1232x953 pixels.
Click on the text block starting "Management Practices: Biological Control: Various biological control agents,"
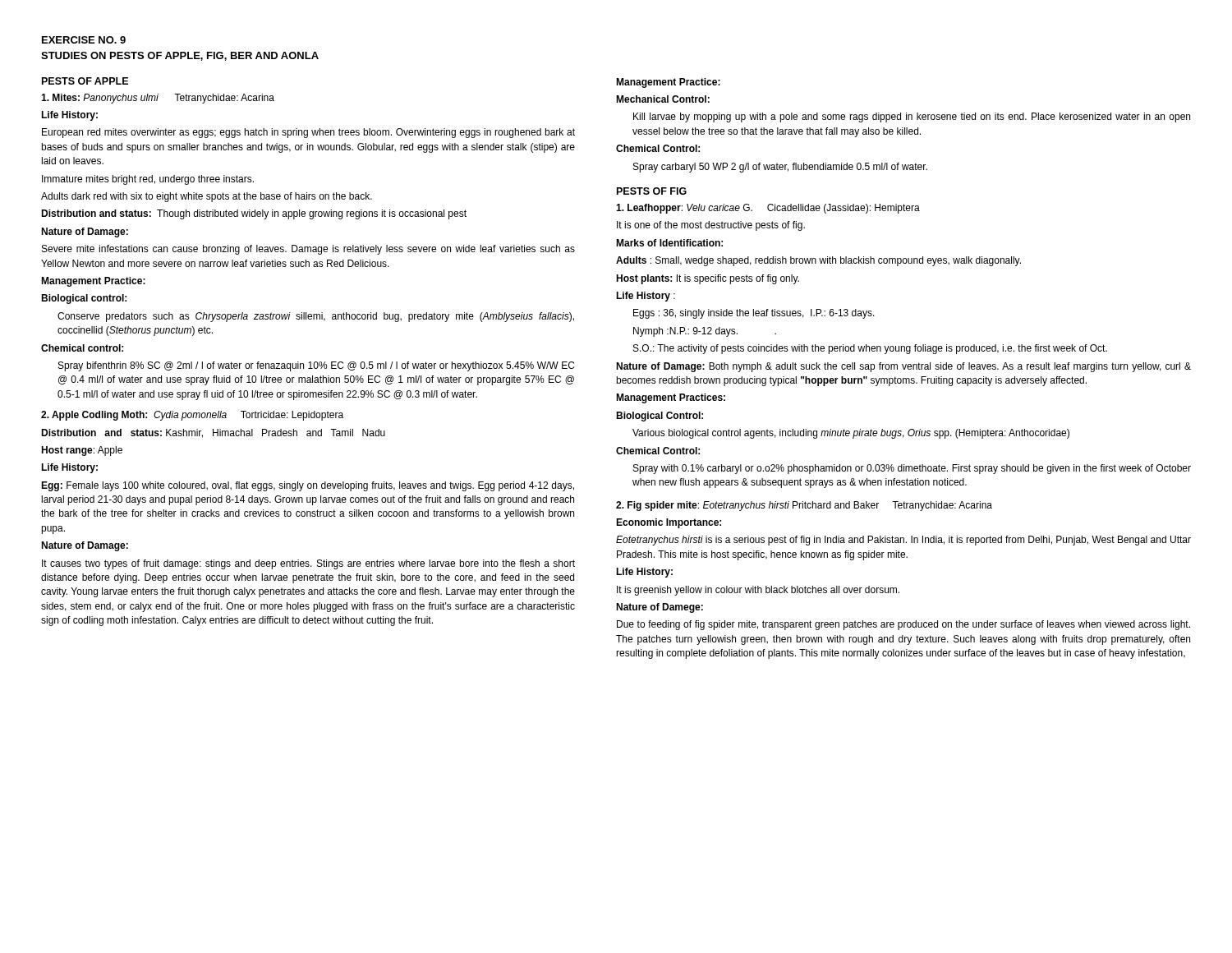(x=903, y=441)
